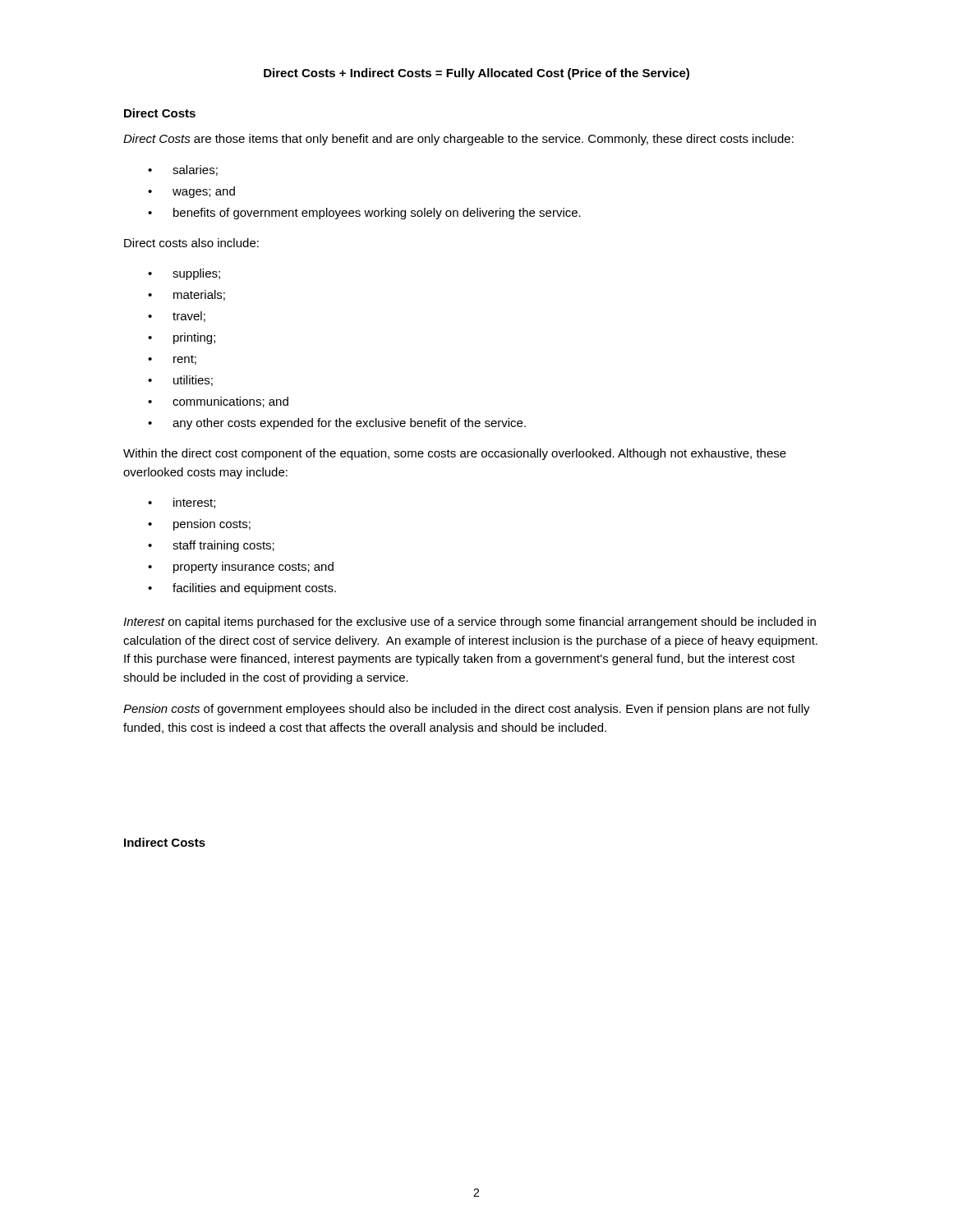Navigate to the region starting "Interest on capital items purchased for the exclusive"
Screen dimensions: 1232x953
[x=472, y=649]
